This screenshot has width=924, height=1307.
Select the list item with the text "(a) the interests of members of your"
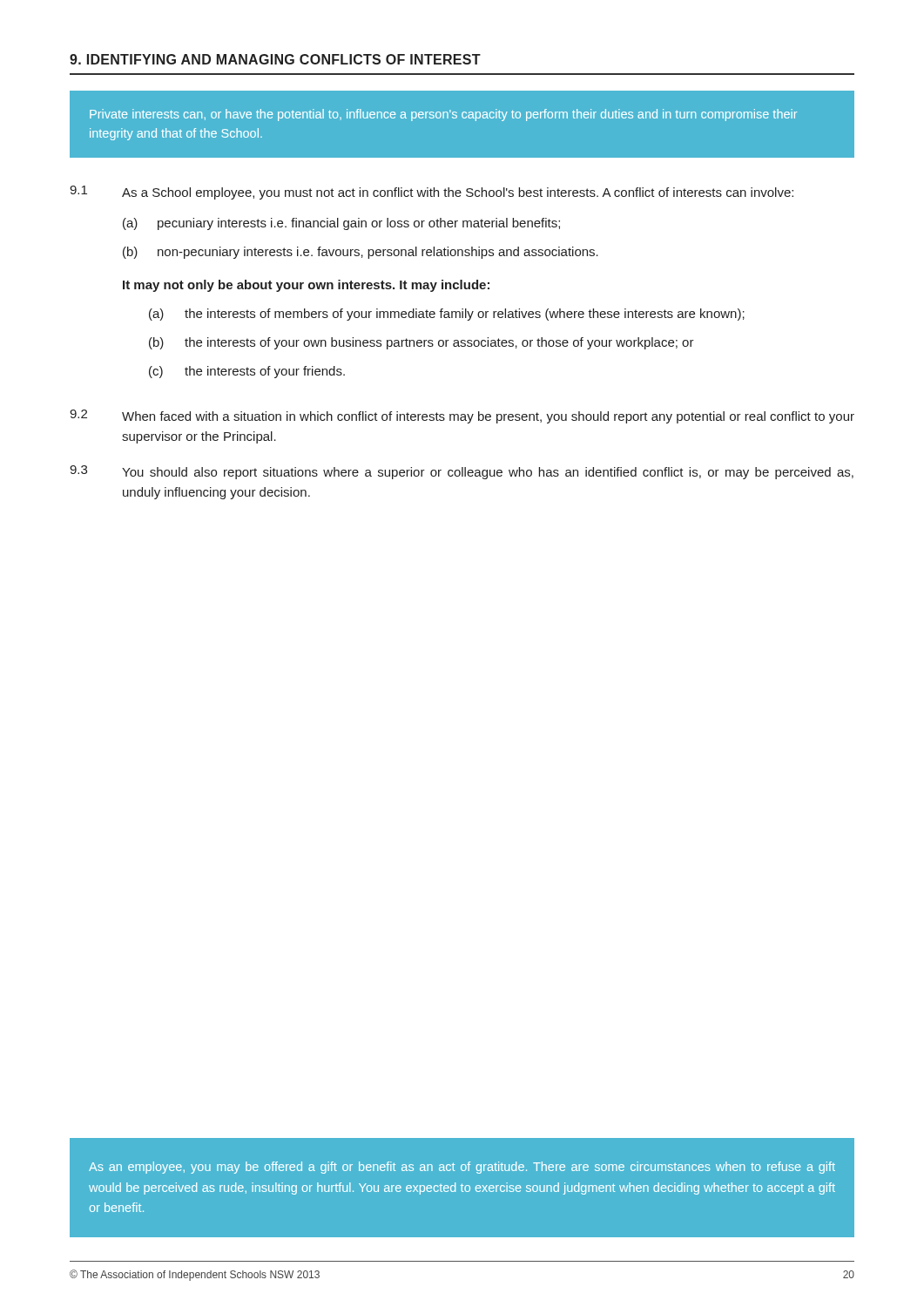point(501,313)
